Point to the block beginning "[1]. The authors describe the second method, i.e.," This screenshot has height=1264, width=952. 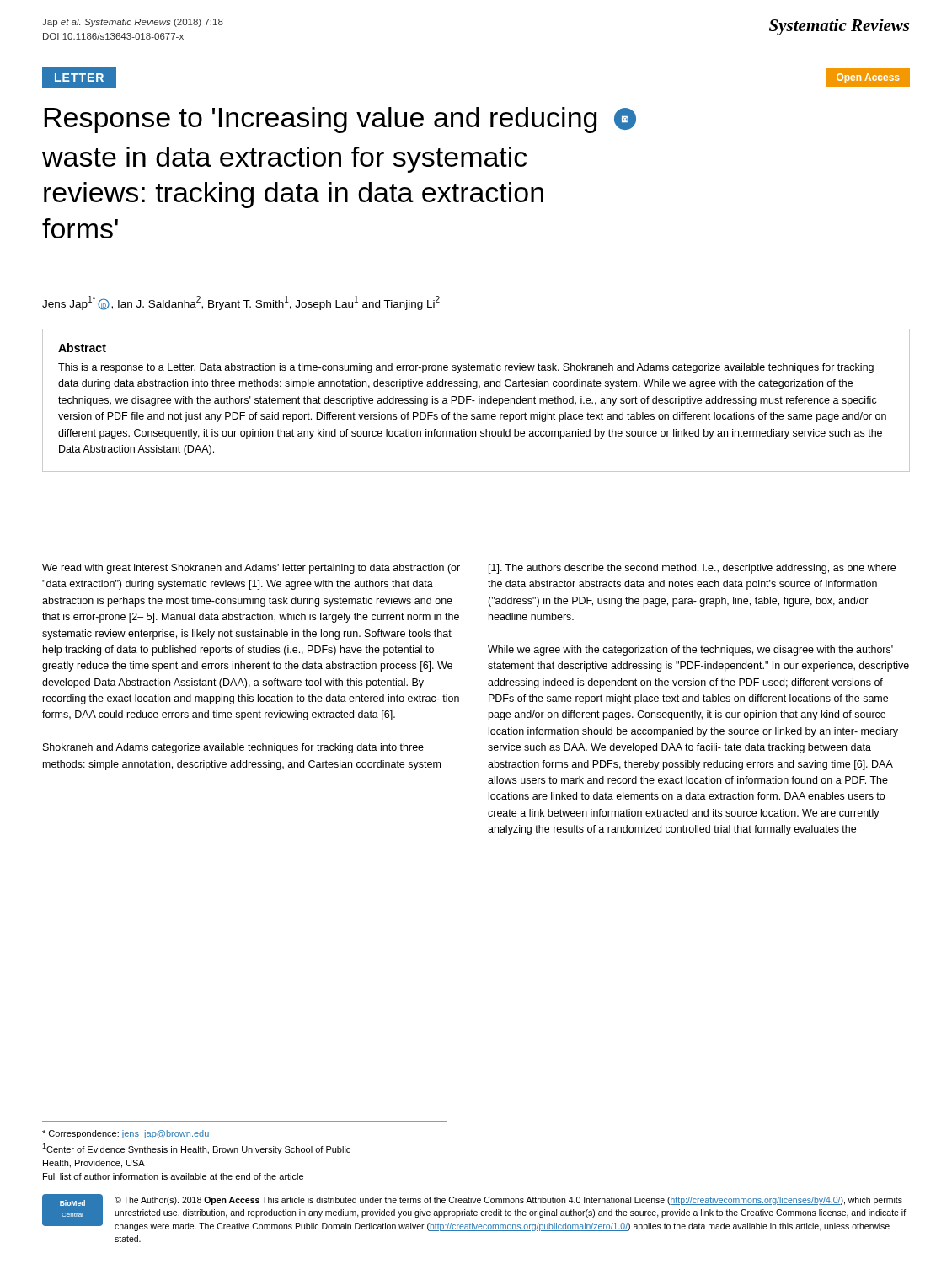coord(698,699)
